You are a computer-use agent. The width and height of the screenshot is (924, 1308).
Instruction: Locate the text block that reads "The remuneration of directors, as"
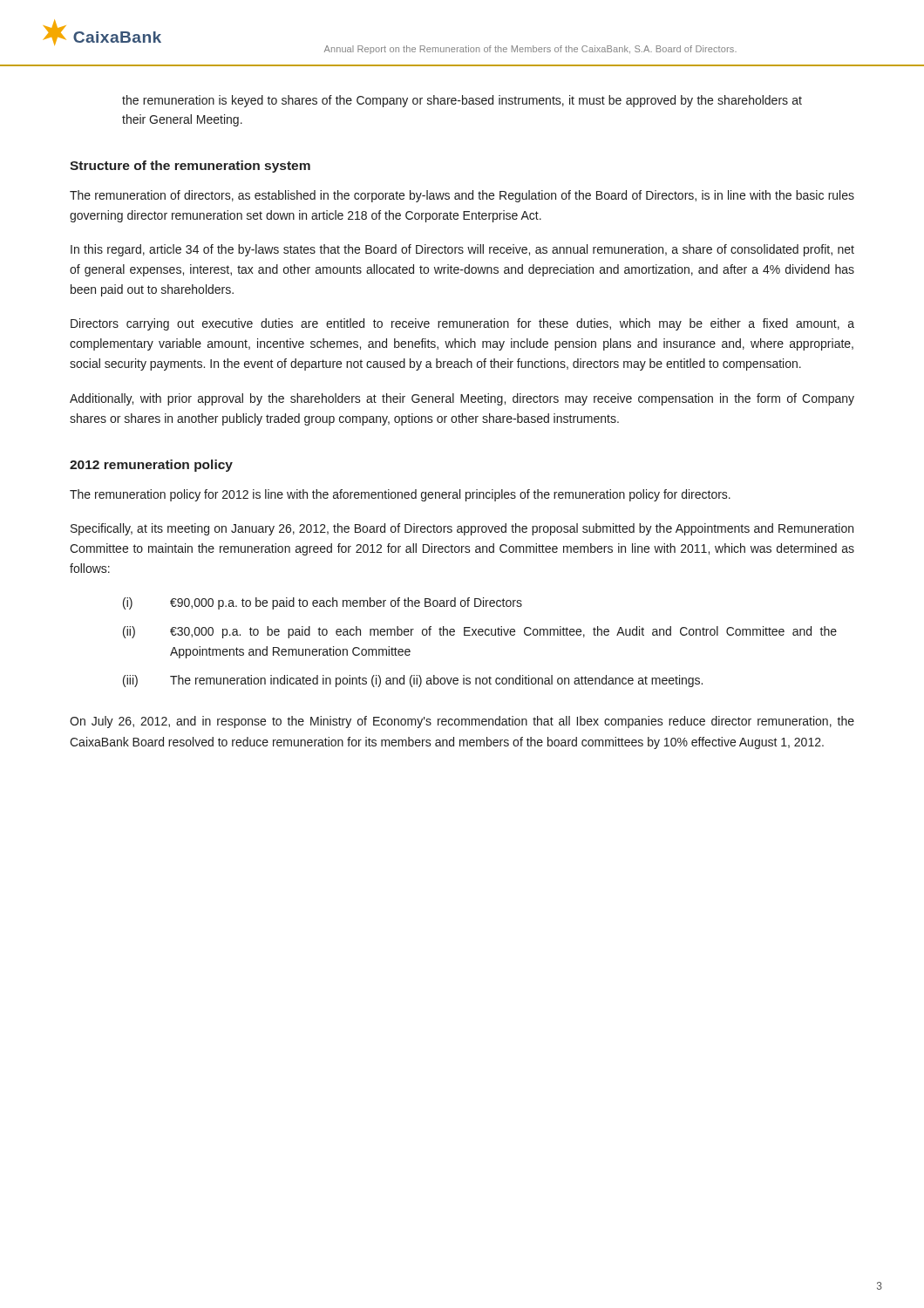tap(462, 205)
